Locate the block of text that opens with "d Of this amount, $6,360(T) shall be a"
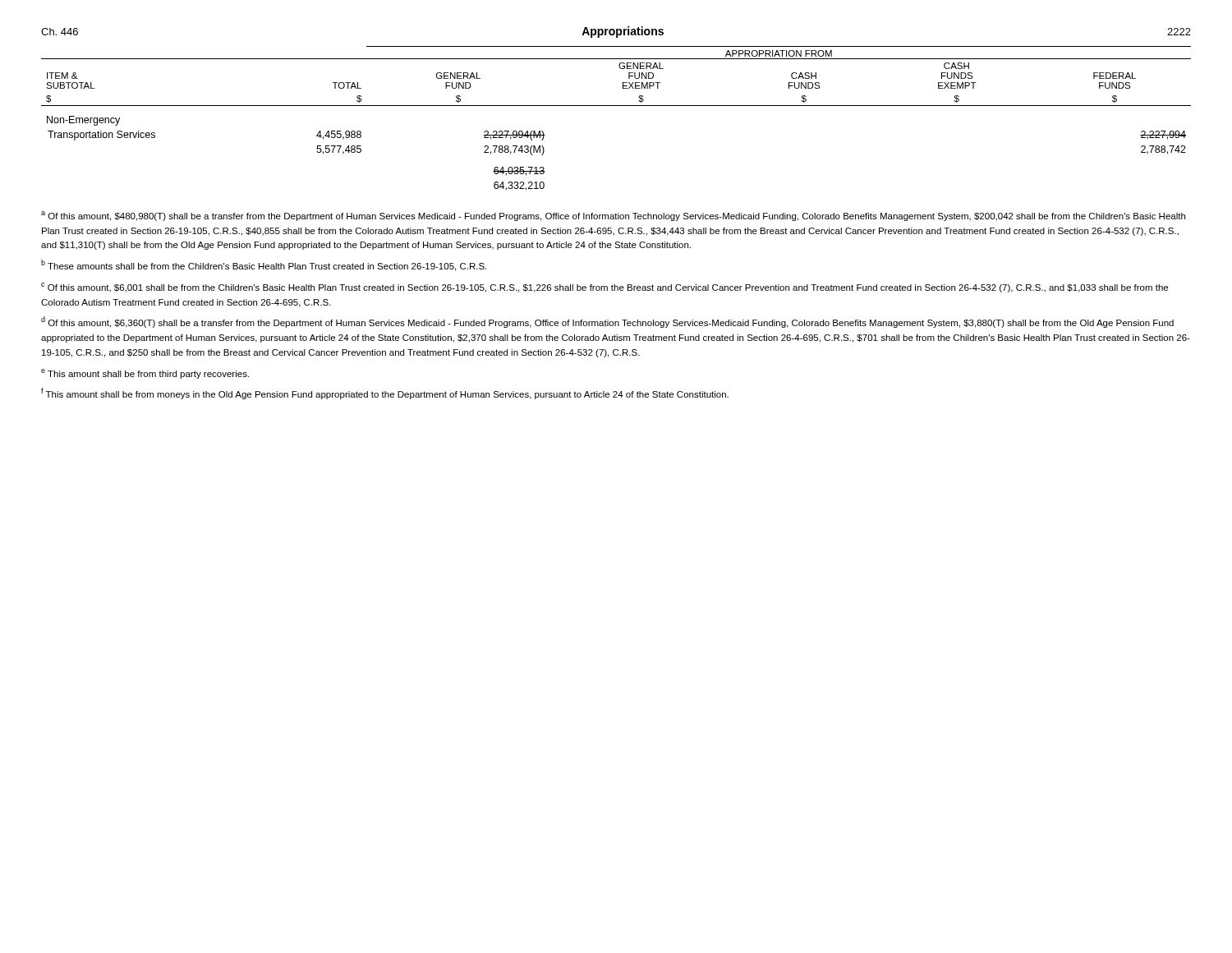Screen dimensions: 953x1232 pos(616,336)
